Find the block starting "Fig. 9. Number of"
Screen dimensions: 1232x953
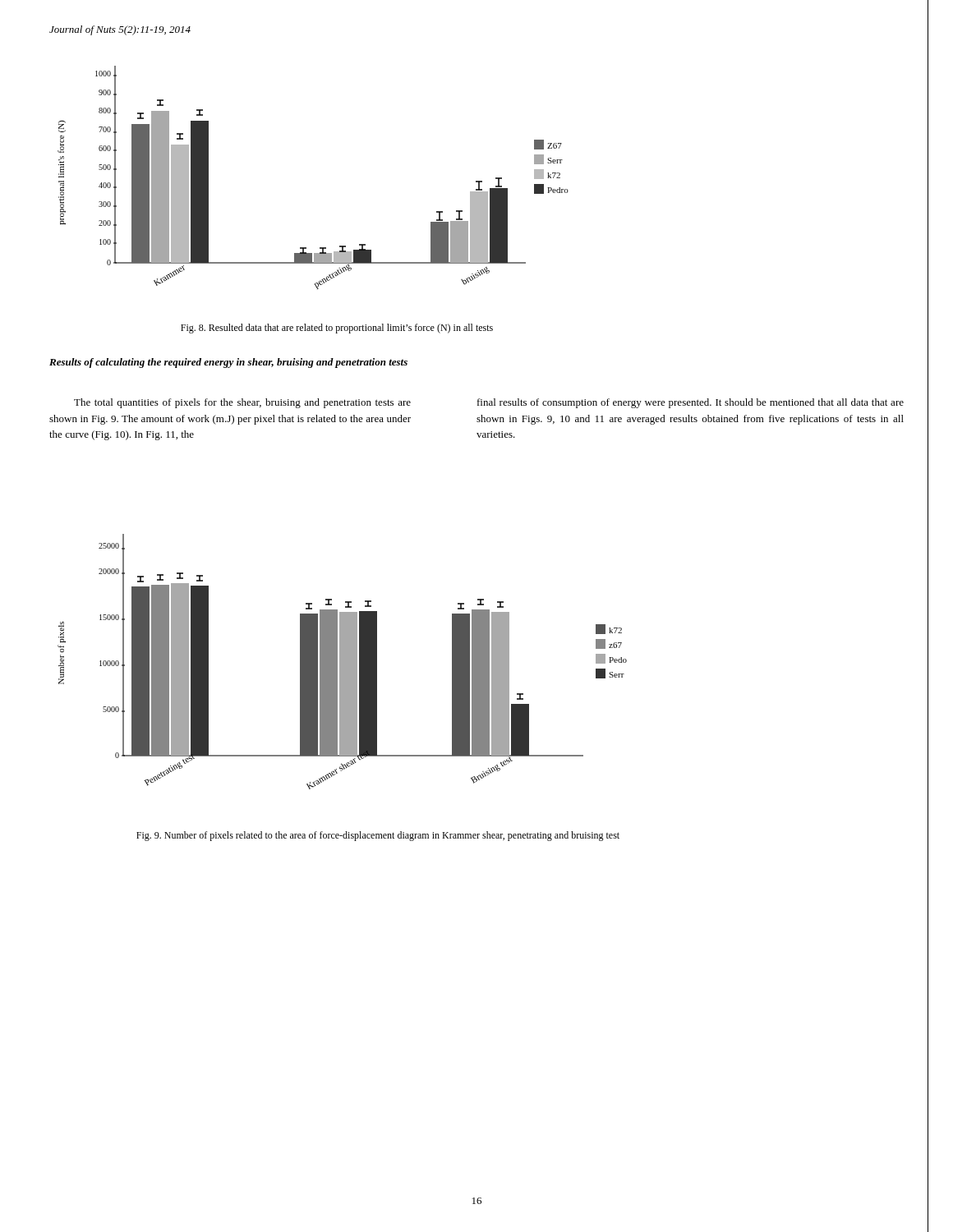378,835
